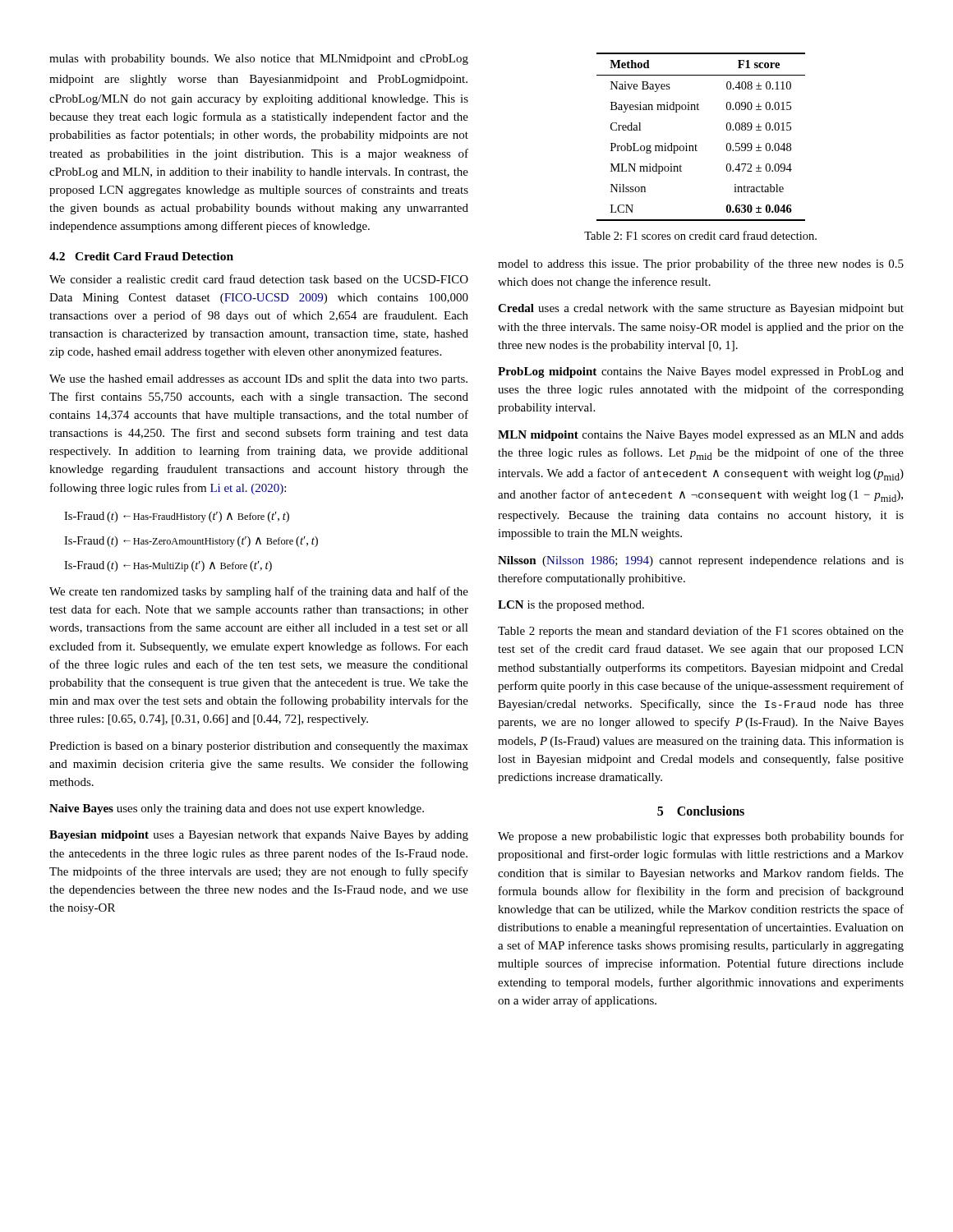Where is the passage that starts "Credal uses a credal network with"?
The width and height of the screenshot is (953, 1232).
pos(701,327)
